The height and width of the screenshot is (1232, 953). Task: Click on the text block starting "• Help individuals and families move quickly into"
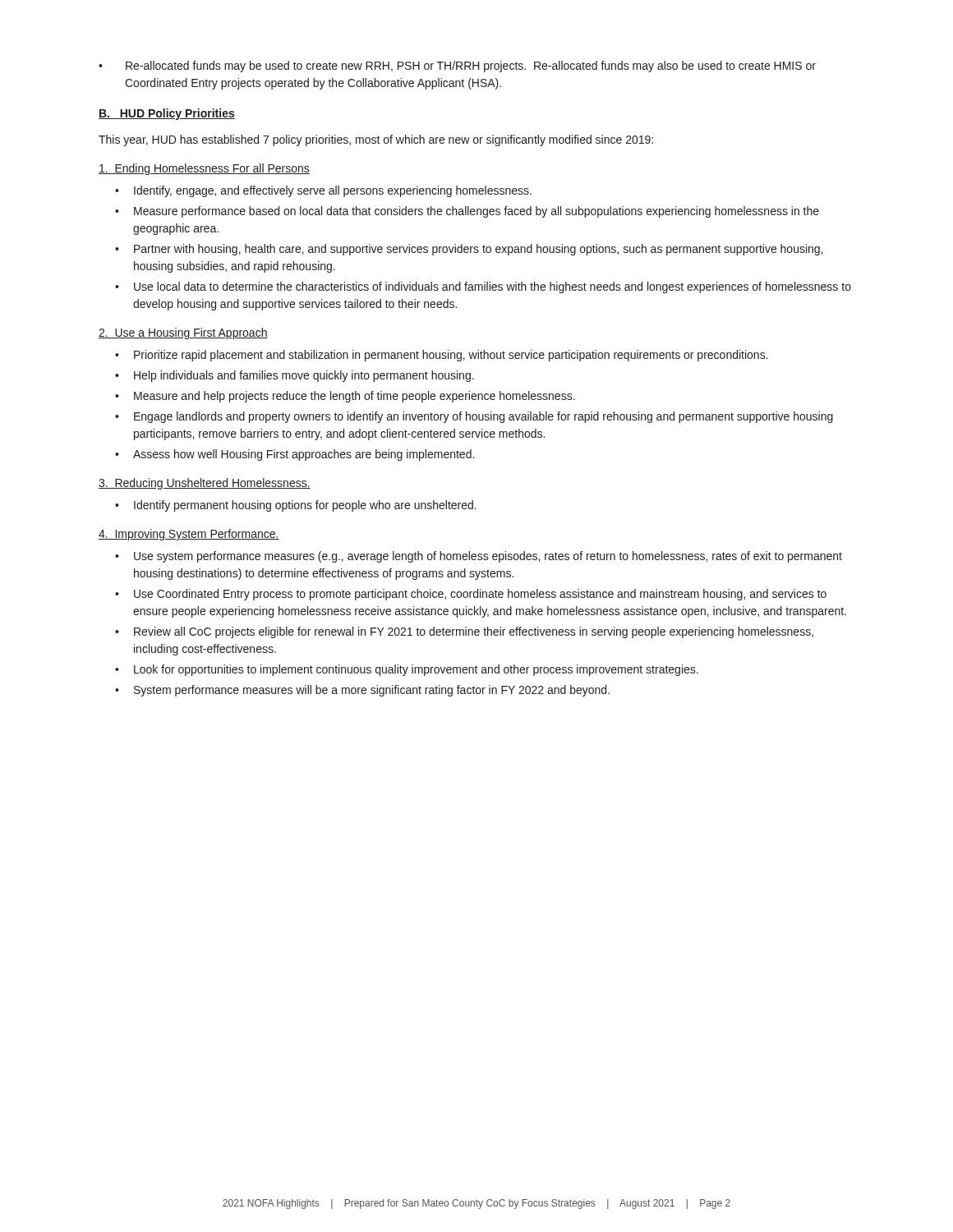tap(295, 376)
